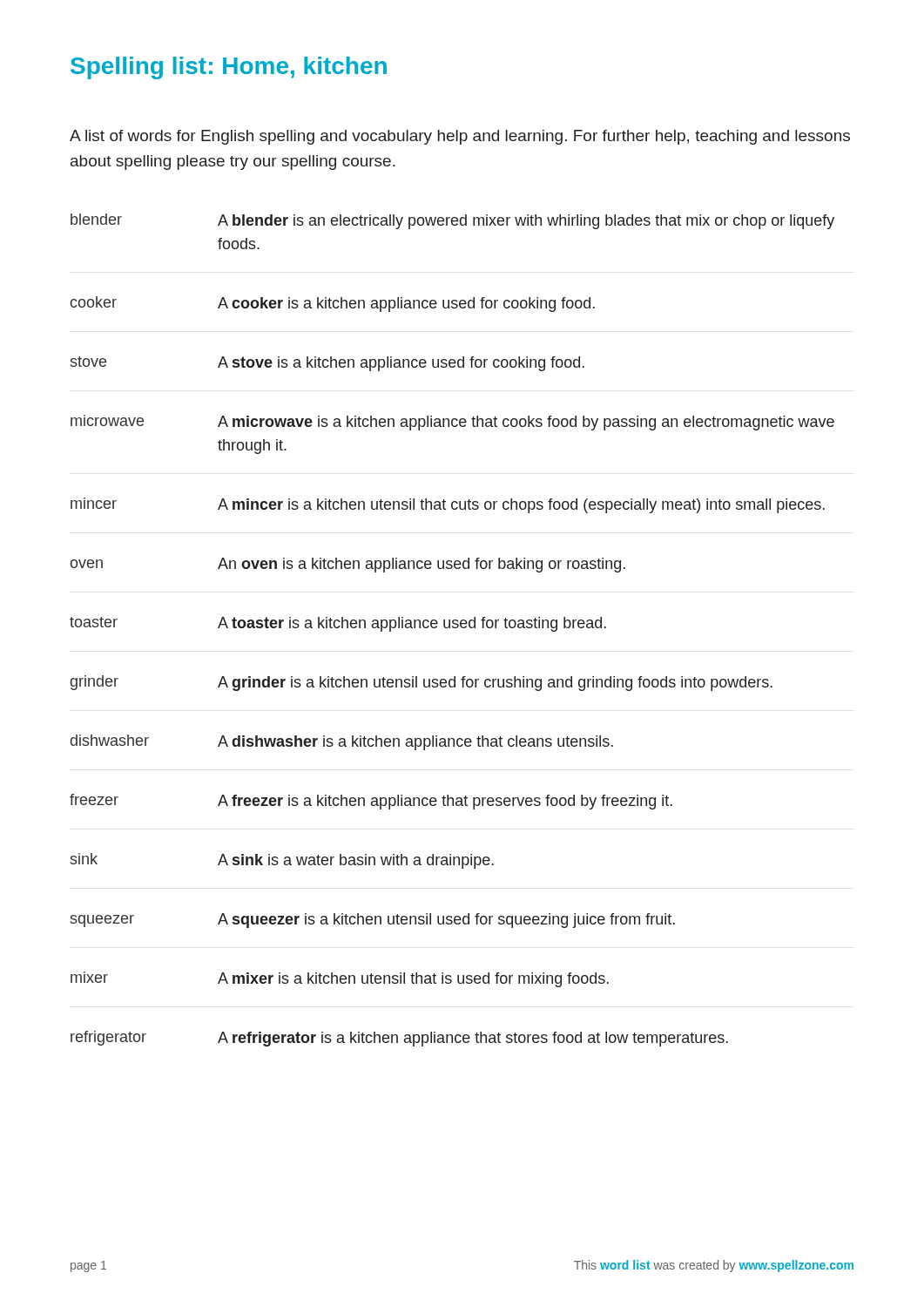924x1307 pixels.
Task: Point to the block starting "freezer A freezer is a"
Action: tap(462, 801)
